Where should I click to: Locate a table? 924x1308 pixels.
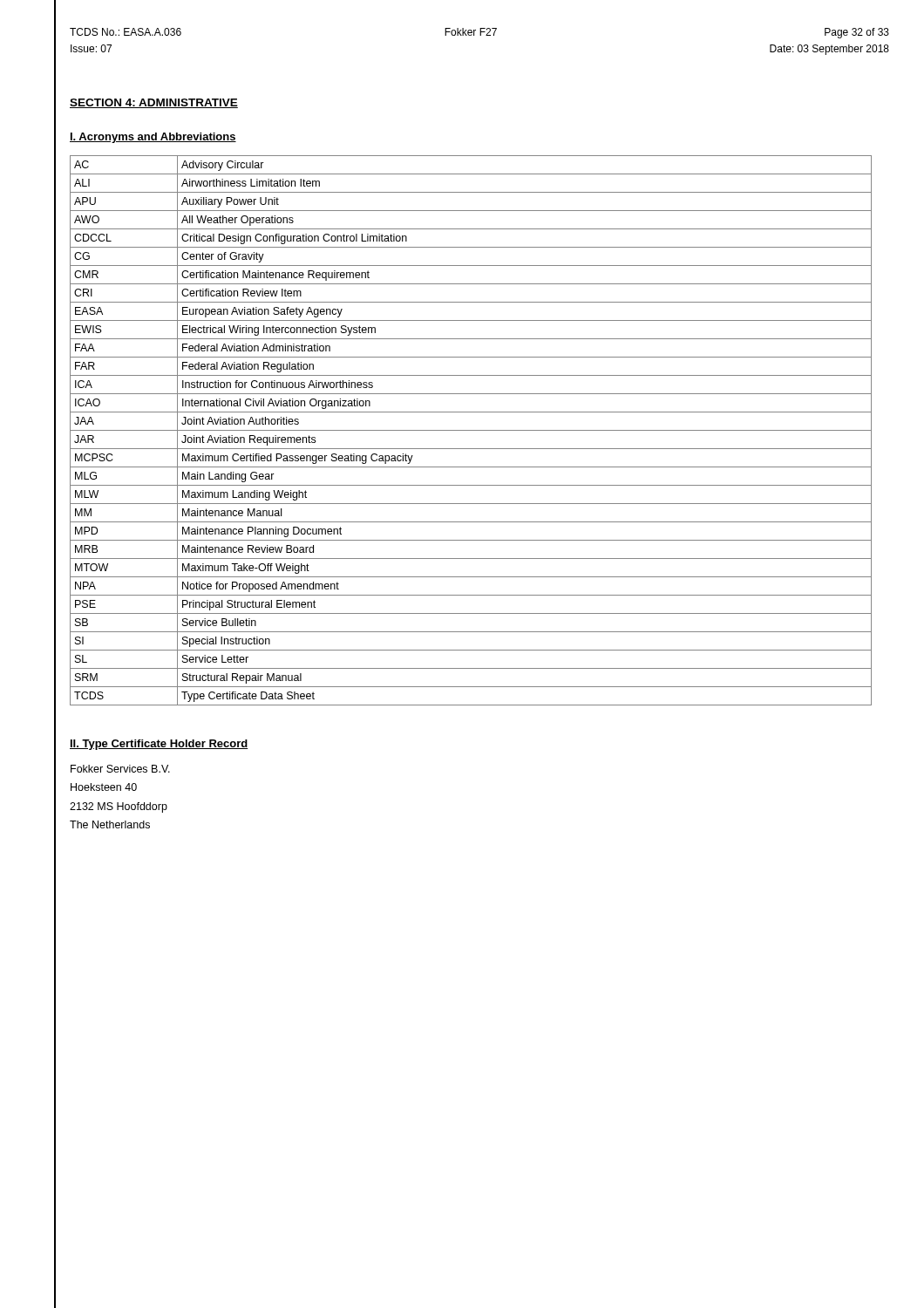pyautogui.click(x=471, y=430)
